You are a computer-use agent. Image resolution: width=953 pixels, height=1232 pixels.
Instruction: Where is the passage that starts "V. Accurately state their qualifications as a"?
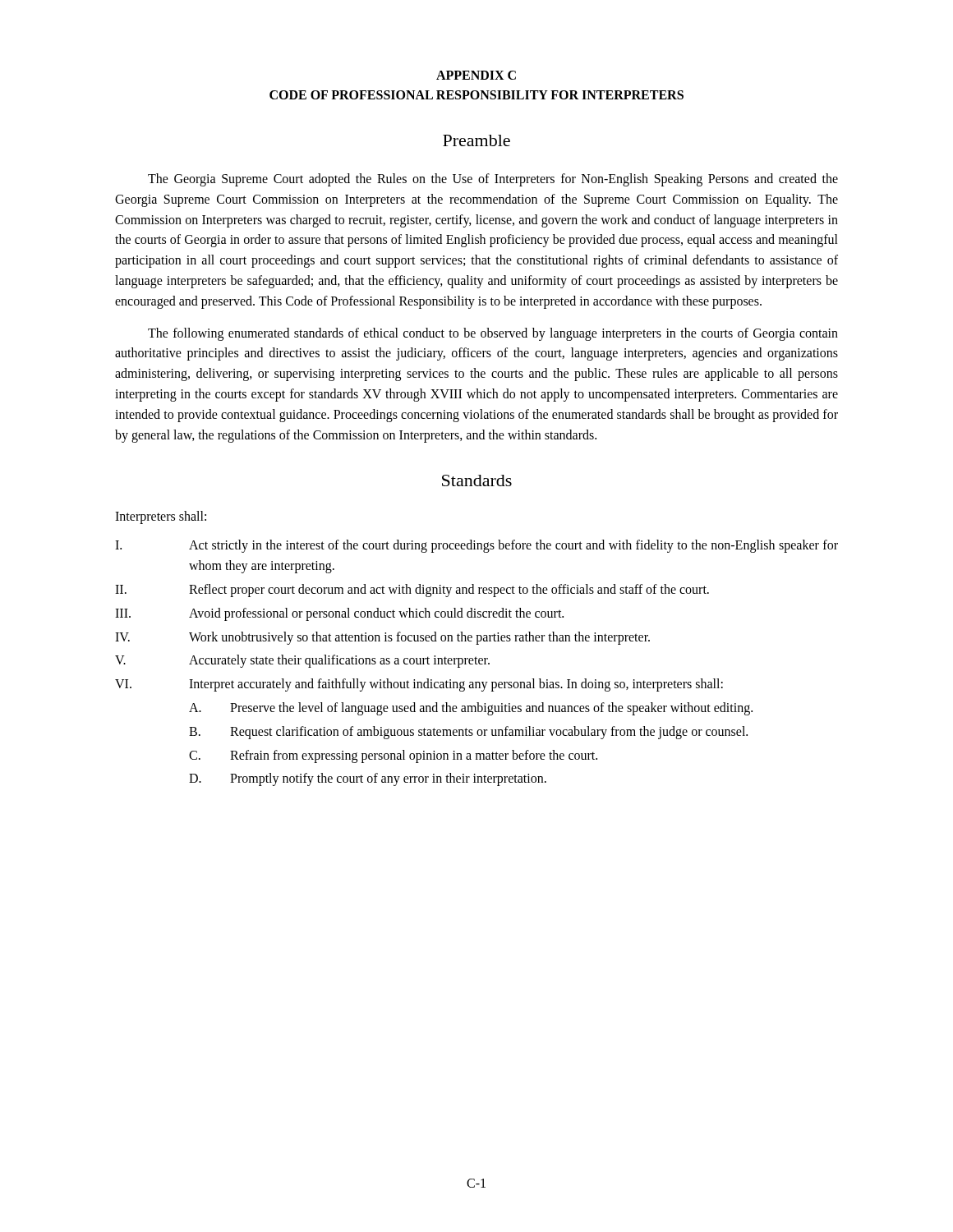[x=476, y=661]
